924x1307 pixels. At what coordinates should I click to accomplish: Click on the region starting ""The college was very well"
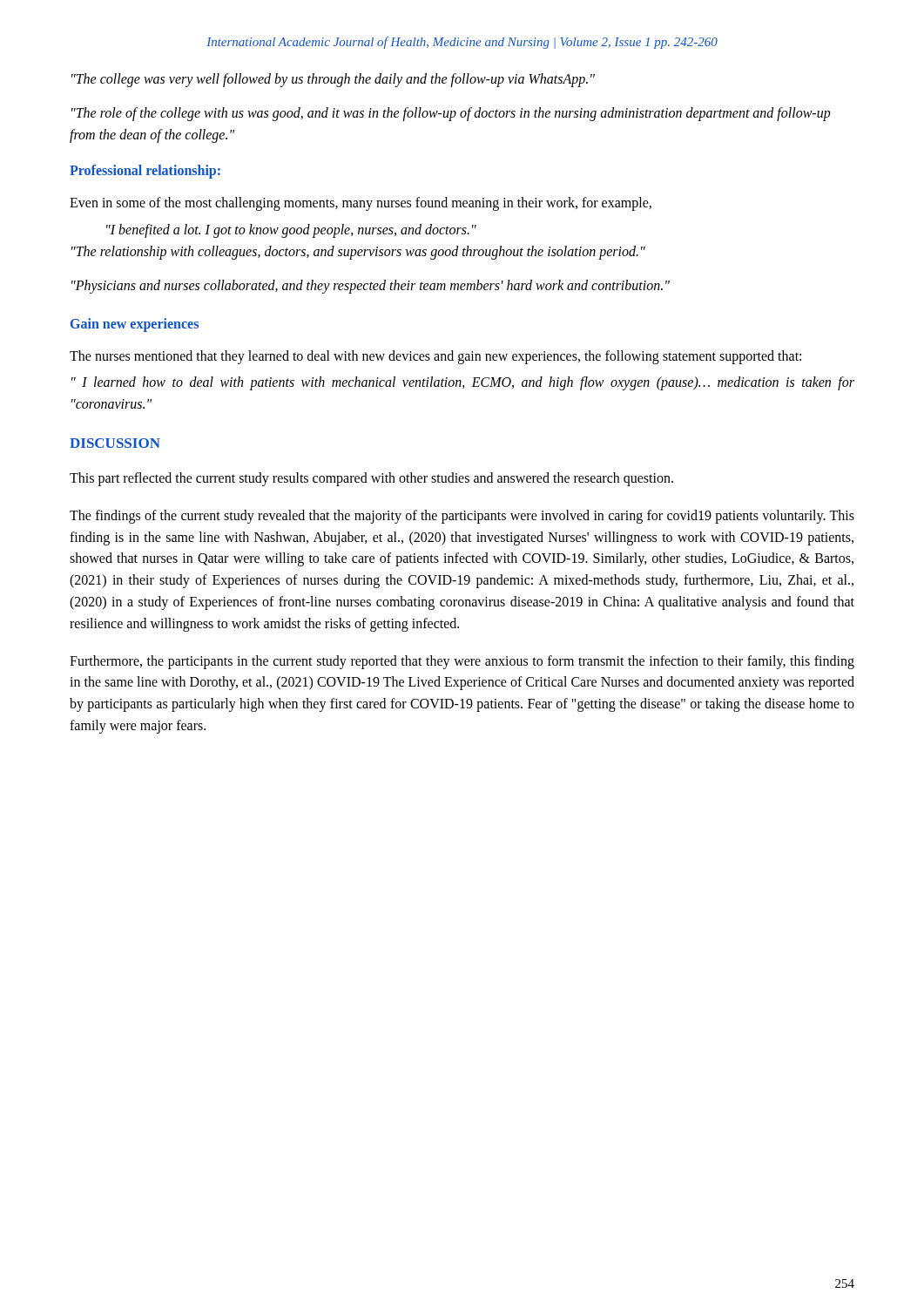pos(332,79)
